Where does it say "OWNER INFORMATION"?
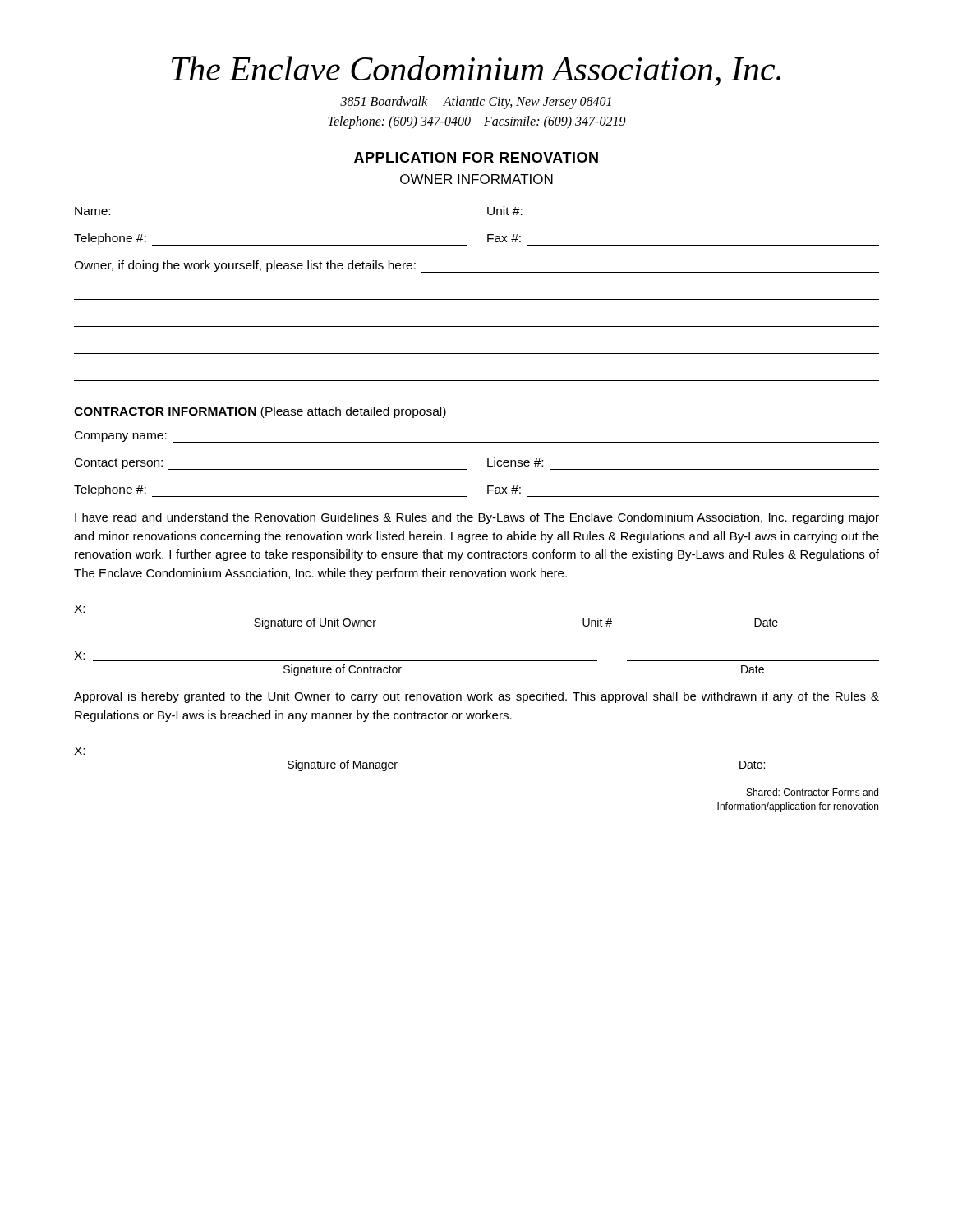953x1232 pixels. [x=476, y=180]
